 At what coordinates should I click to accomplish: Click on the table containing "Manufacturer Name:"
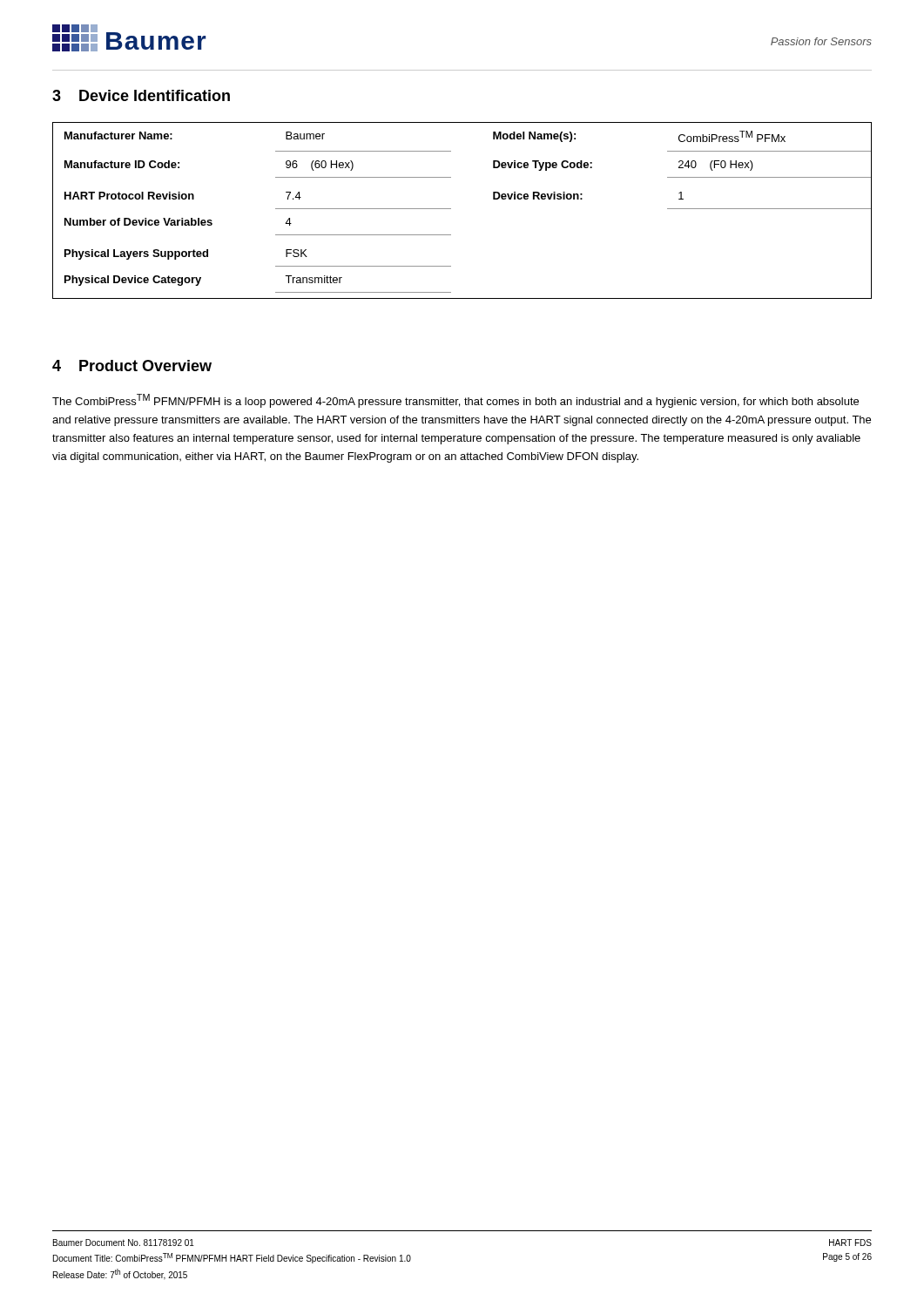point(462,211)
